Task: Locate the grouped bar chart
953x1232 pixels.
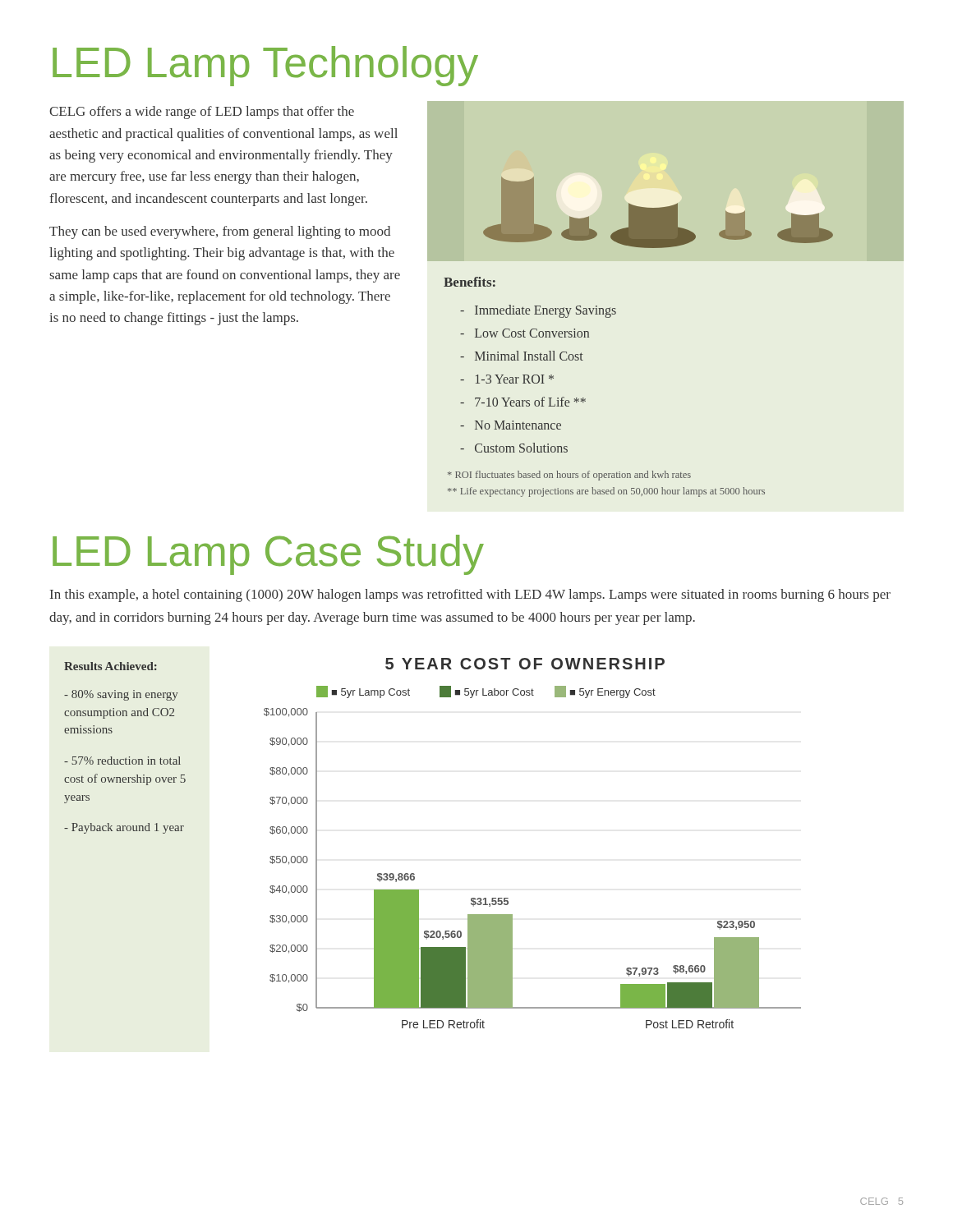Action: coord(565,849)
